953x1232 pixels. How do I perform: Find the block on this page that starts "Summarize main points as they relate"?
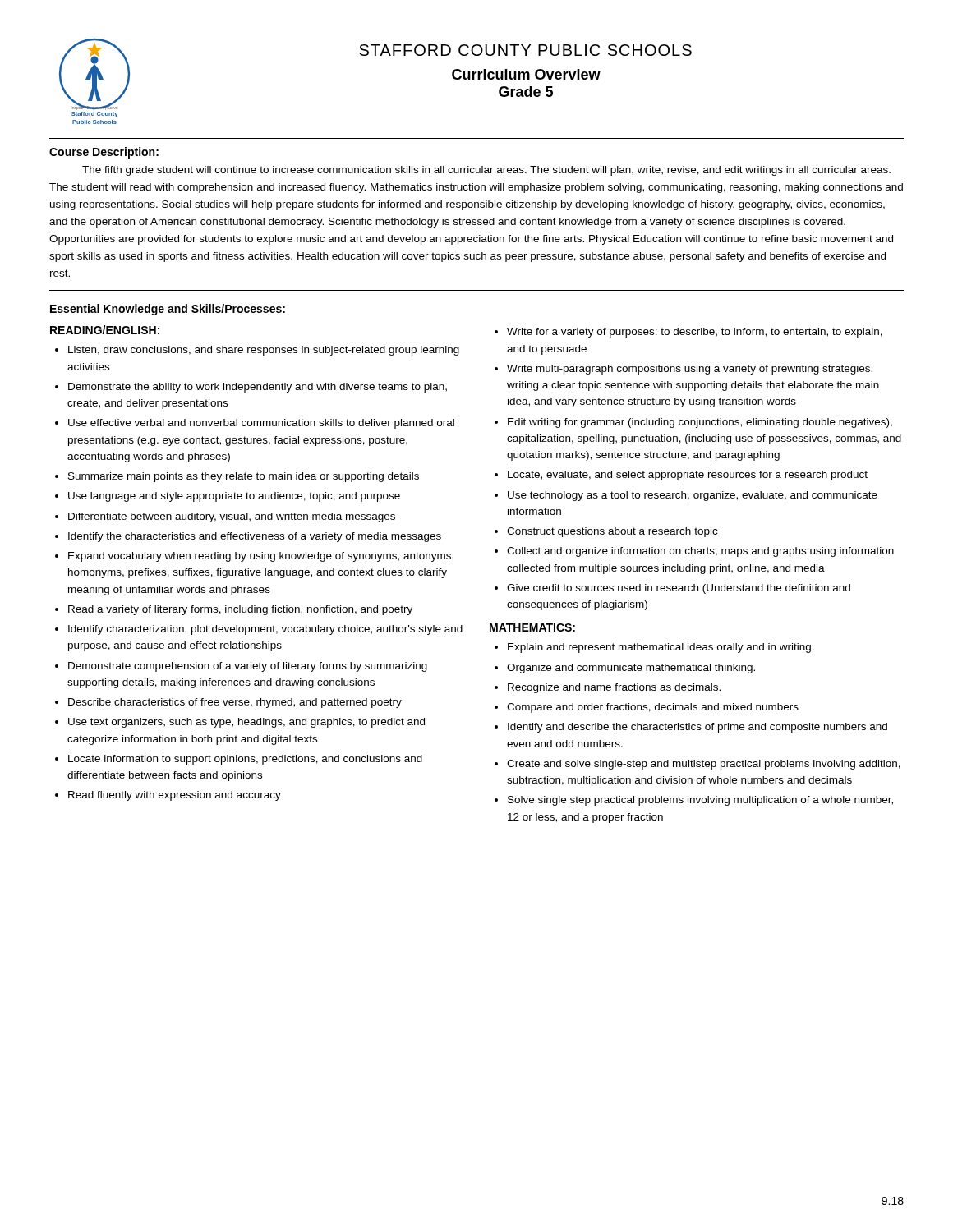click(x=243, y=476)
